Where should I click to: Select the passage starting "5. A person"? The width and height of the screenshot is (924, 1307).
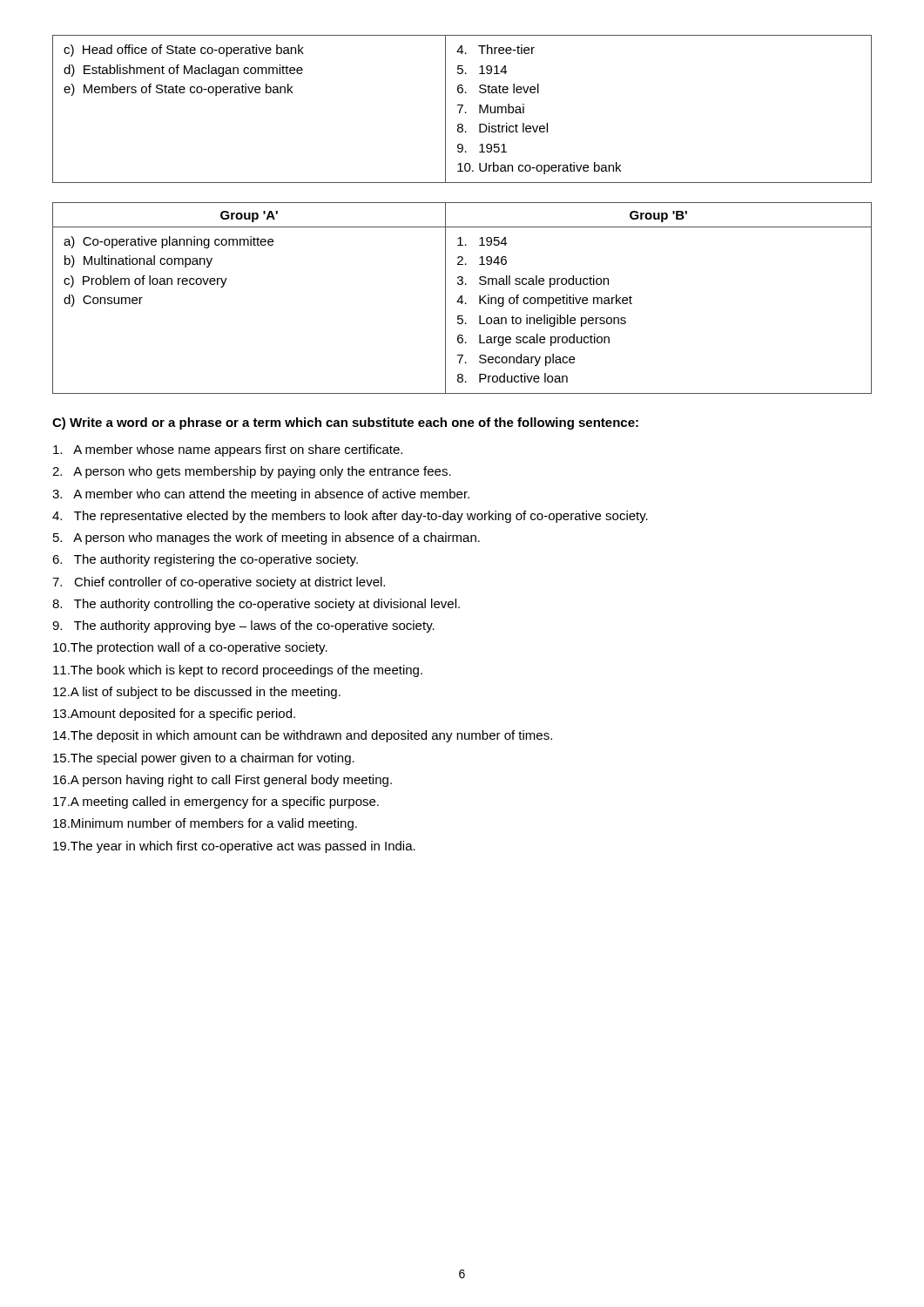(x=266, y=537)
